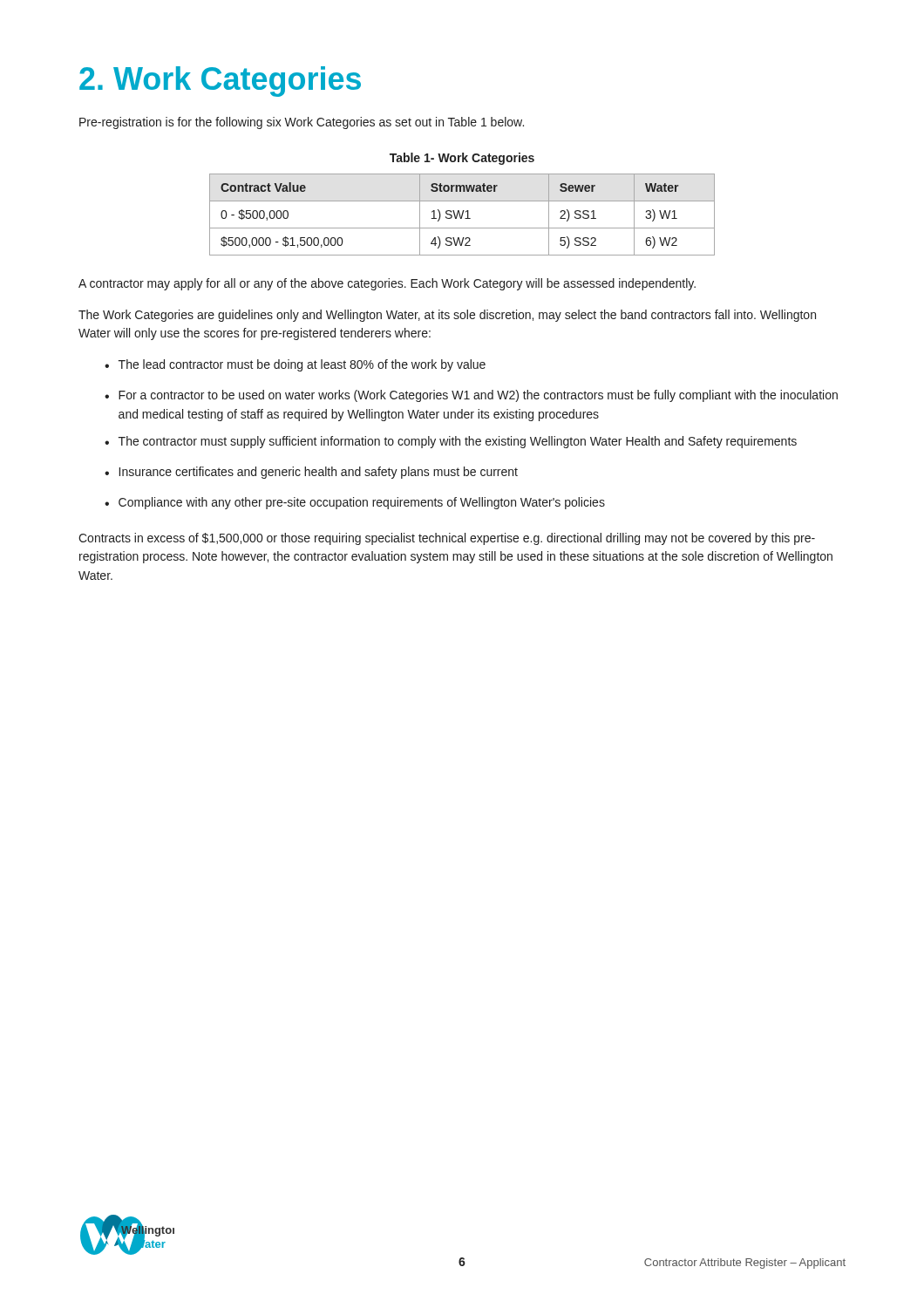The width and height of the screenshot is (924, 1308).
Task: Locate the text block starting "Pre-registration is for the"
Action: (x=302, y=122)
